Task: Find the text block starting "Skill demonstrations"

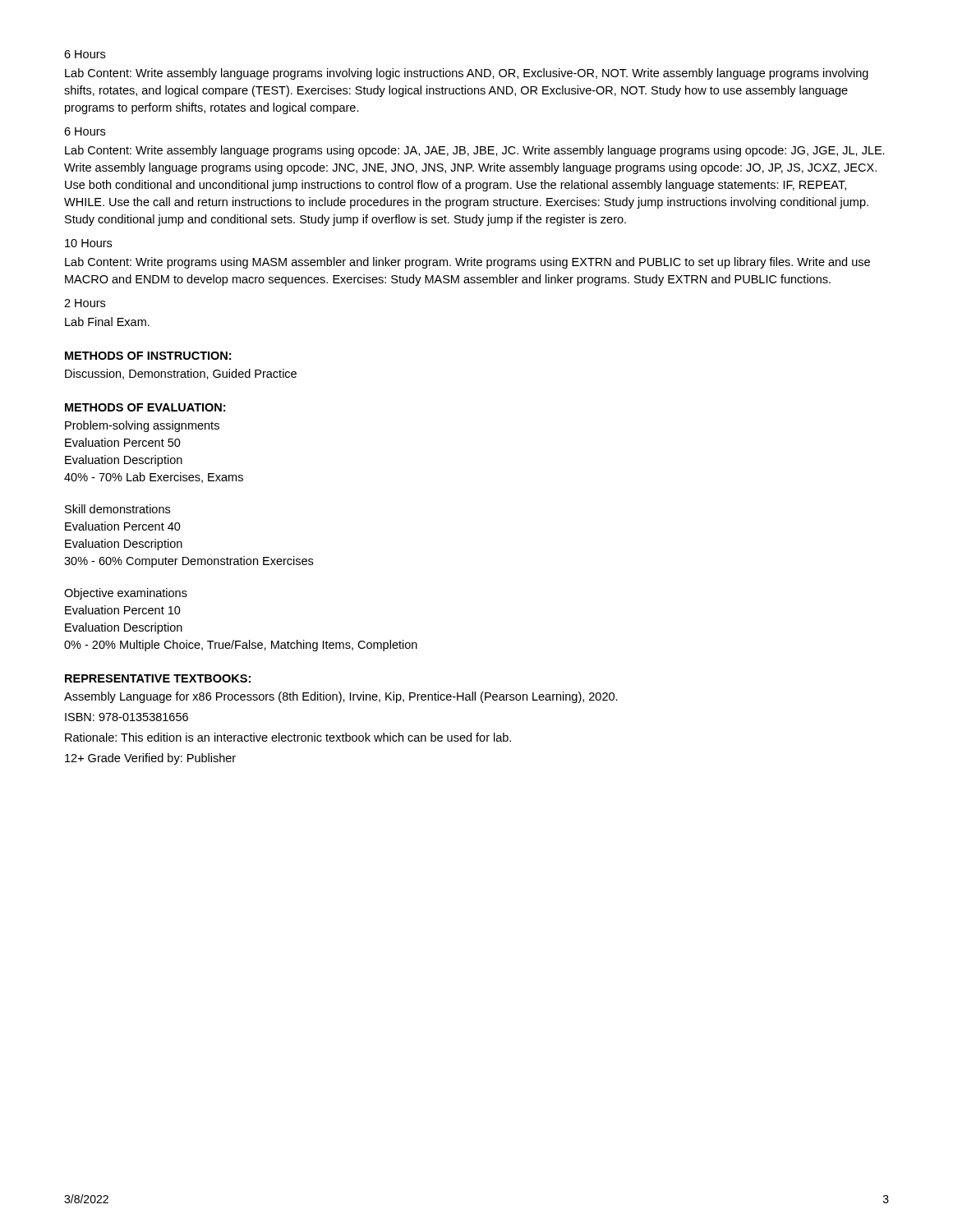Action: coord(117,509)
